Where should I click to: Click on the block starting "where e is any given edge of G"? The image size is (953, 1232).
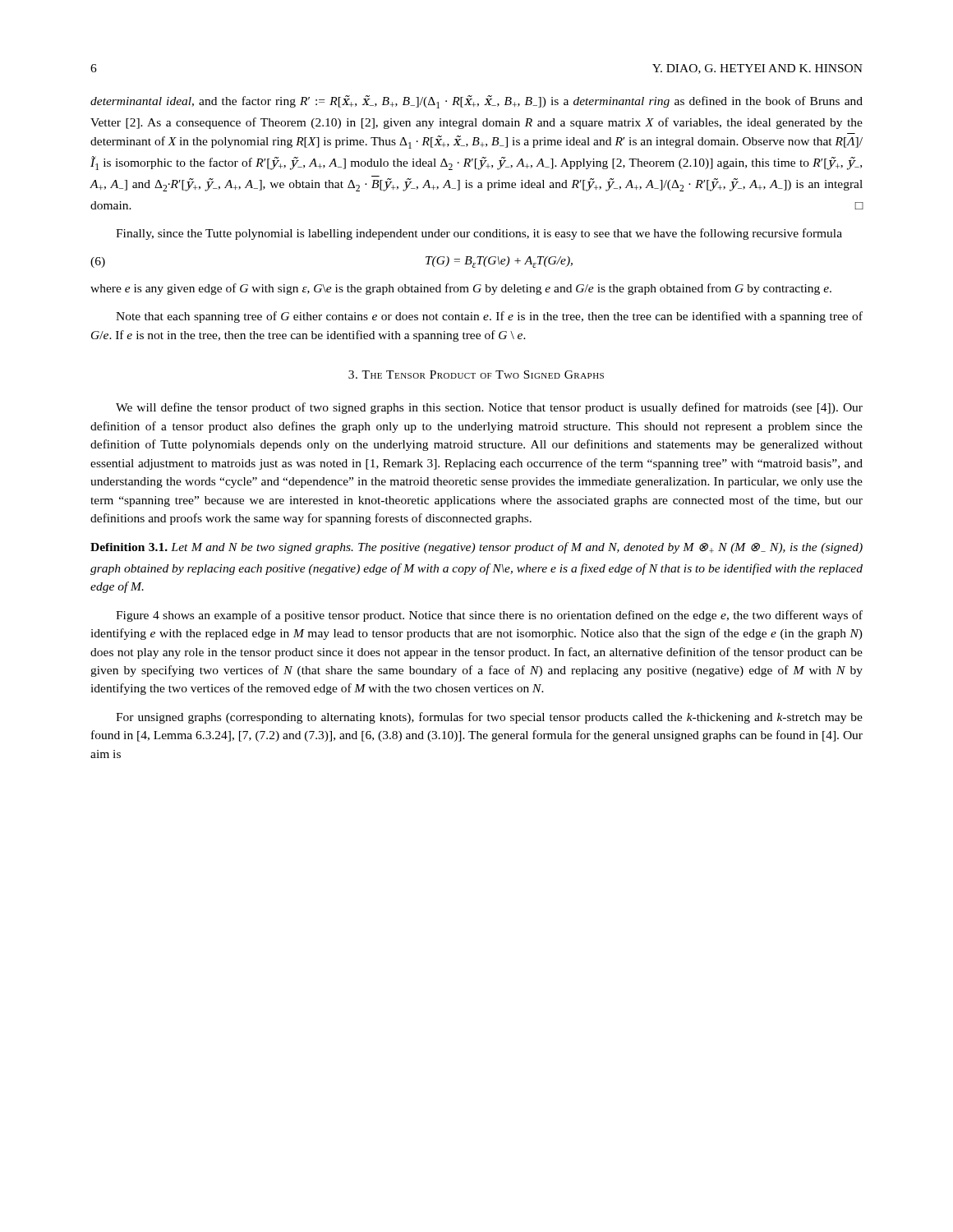(461, 287)
